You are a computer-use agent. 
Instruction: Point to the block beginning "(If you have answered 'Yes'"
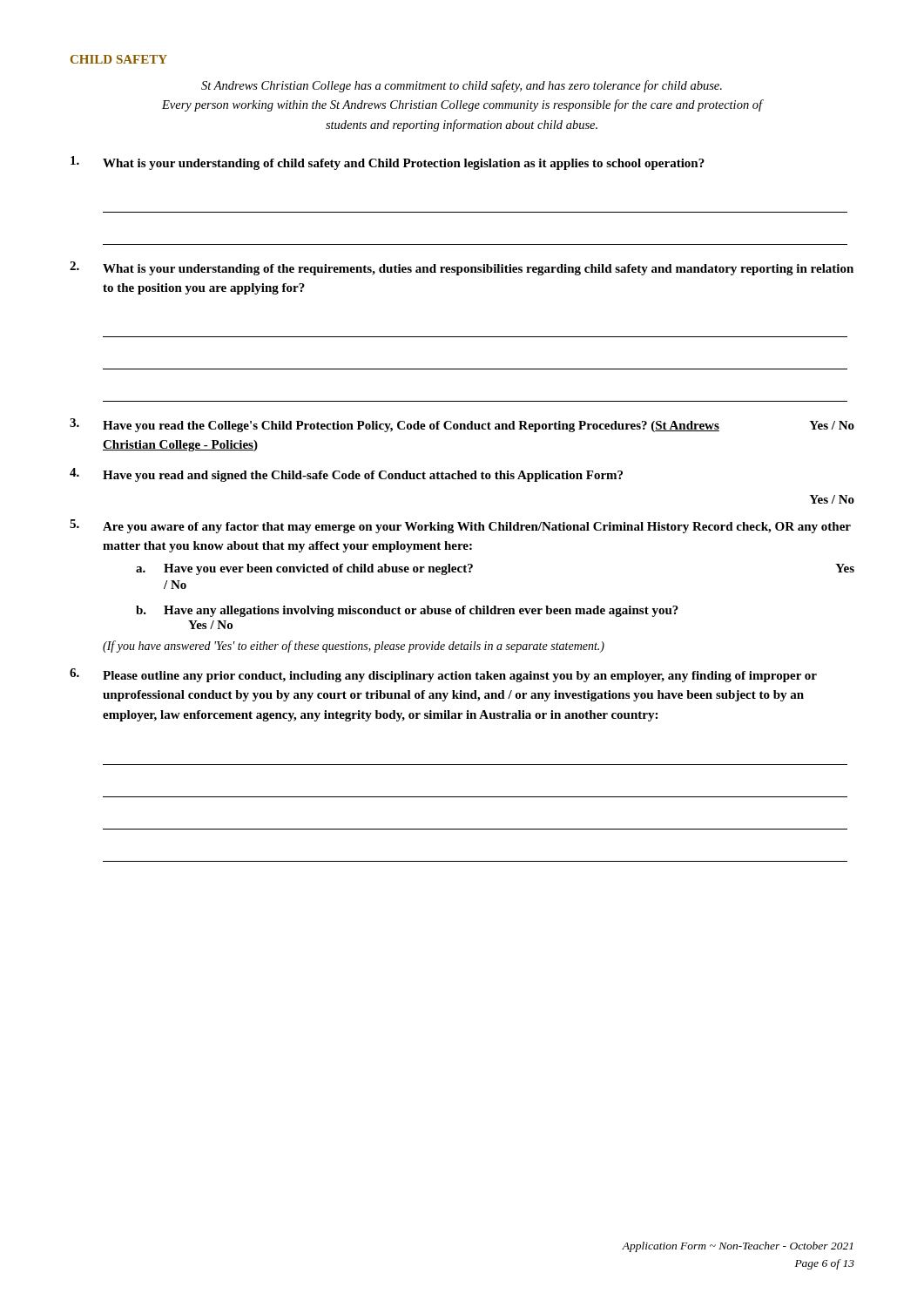pyautogui.click(x=354, y=646)
